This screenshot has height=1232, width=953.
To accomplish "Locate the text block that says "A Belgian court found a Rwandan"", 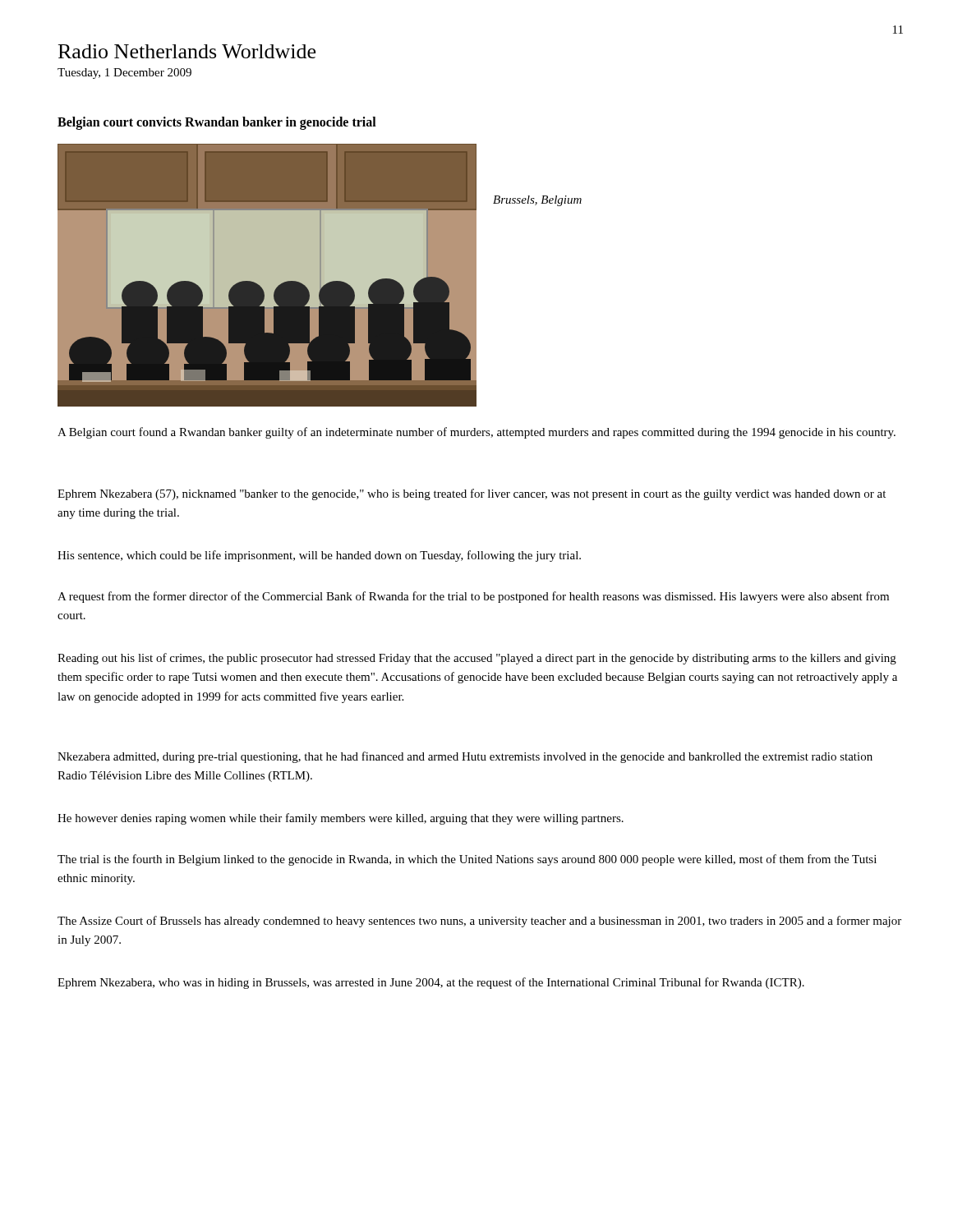I will [x=477, y=432].
